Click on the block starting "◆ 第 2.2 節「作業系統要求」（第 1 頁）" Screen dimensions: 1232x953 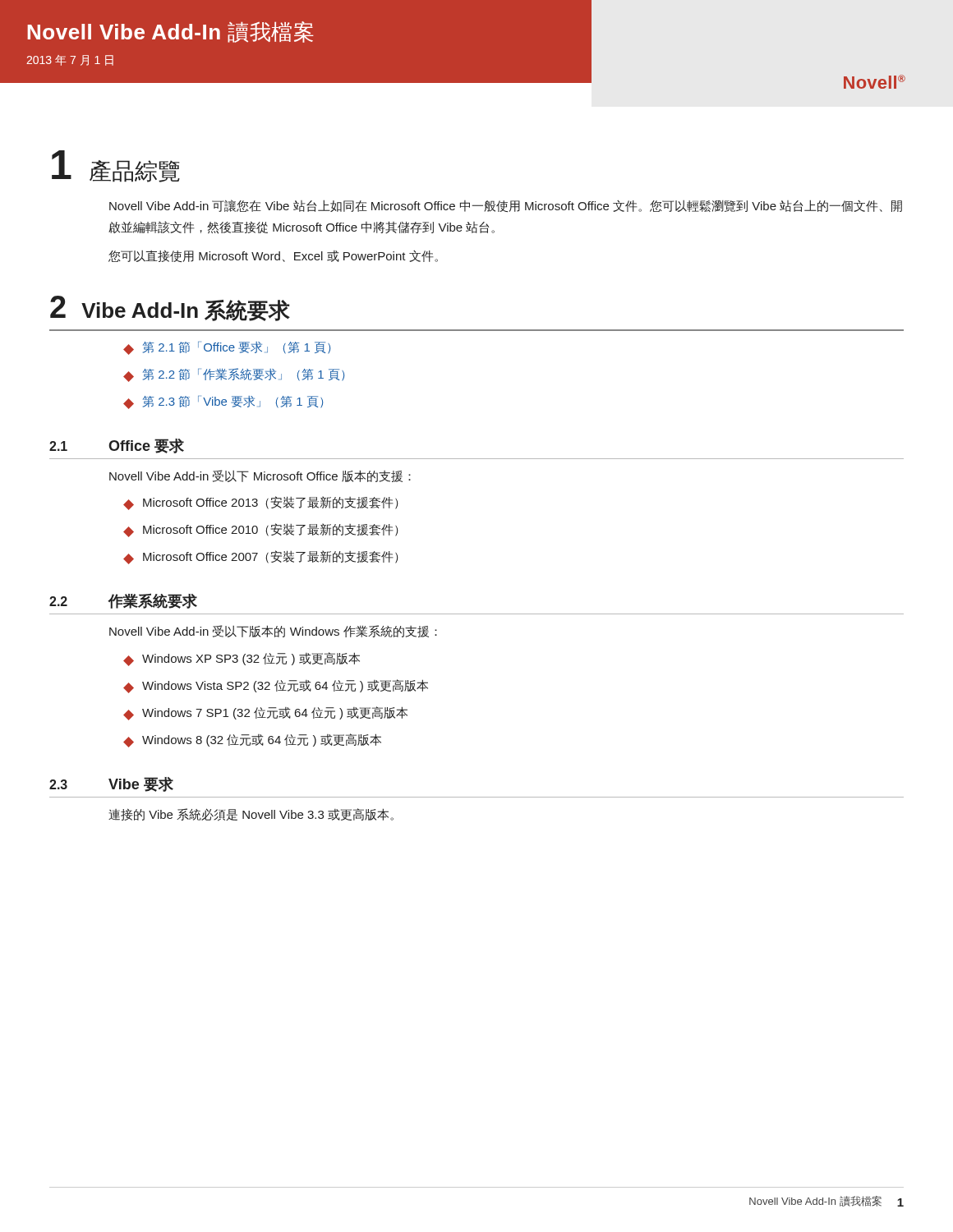[238, 376]
